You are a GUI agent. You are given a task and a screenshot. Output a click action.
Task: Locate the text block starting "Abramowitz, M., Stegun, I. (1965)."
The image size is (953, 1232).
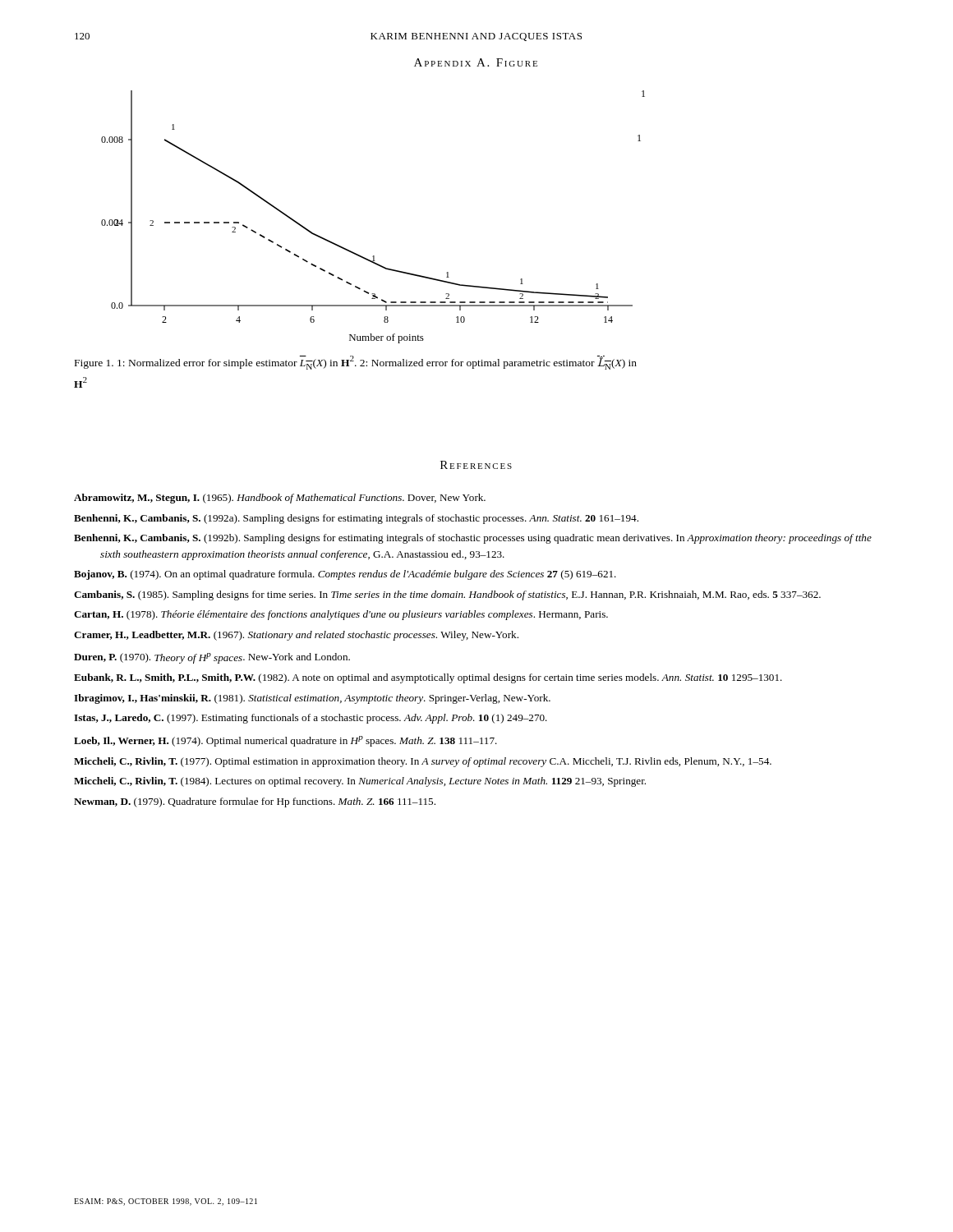click(x=280, y=497)
